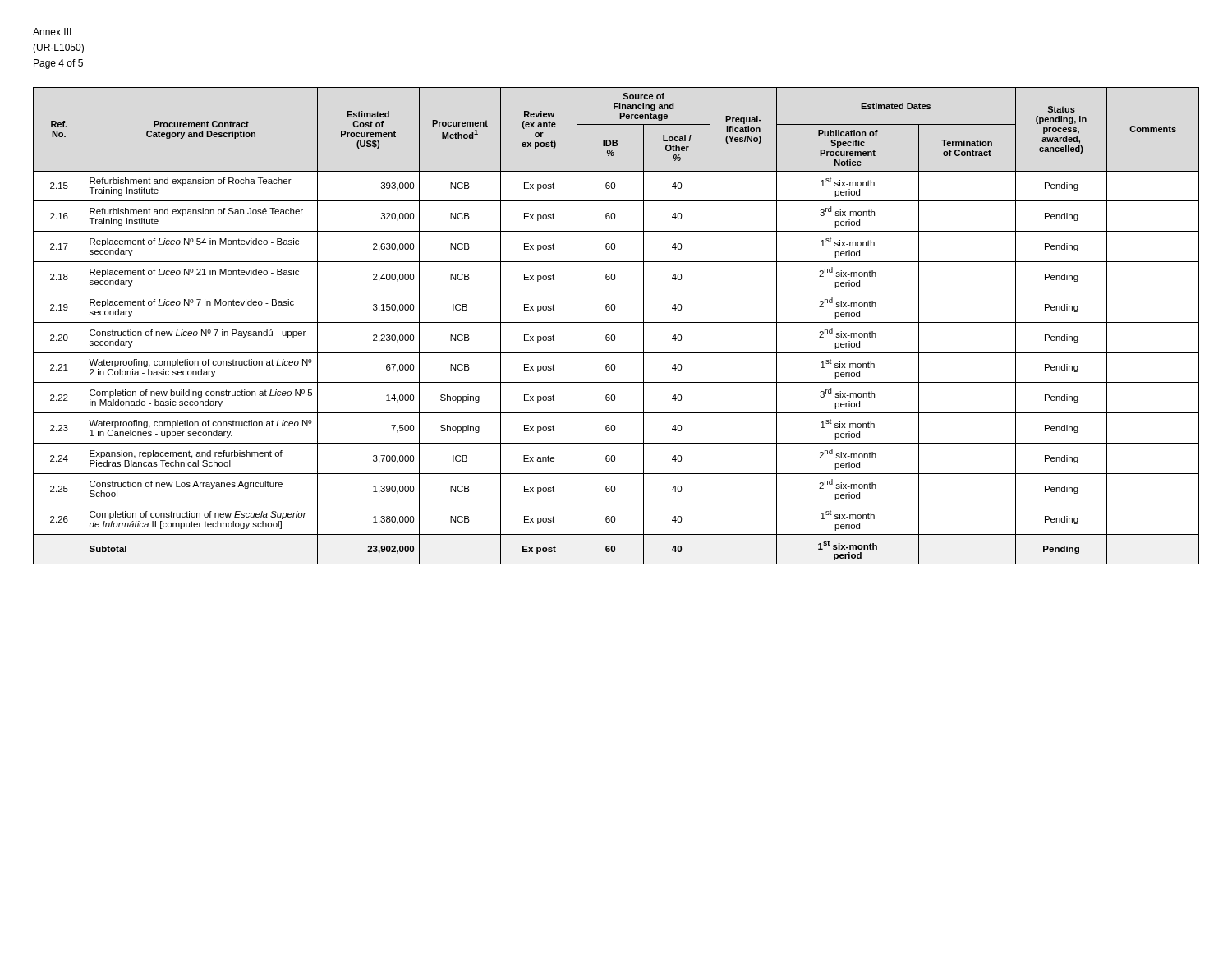The height and width of the screenshot is (953, 1232).
Task: Find the table
Action: click(616, 326)
